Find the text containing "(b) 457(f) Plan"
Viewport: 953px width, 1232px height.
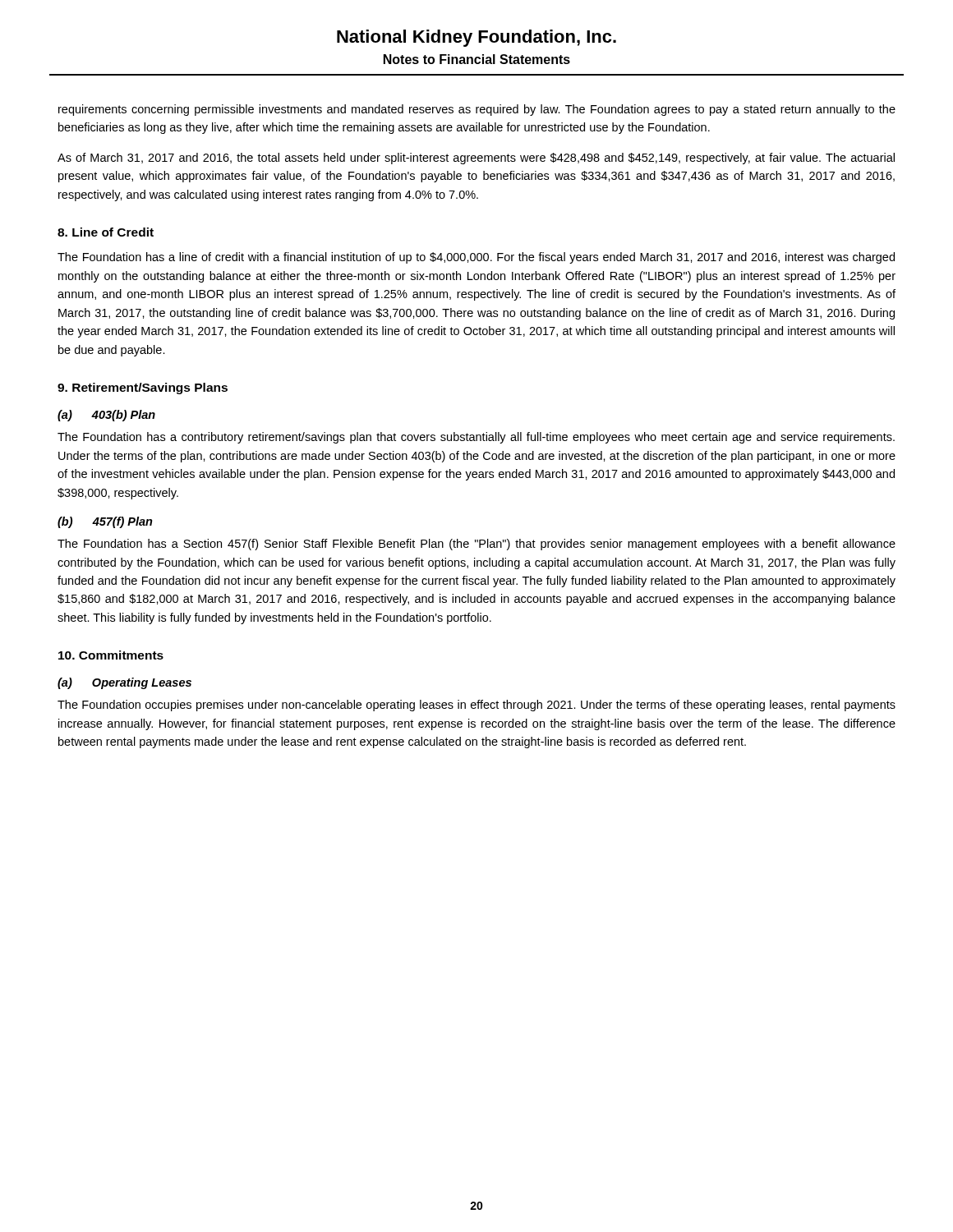pos(105,522)
